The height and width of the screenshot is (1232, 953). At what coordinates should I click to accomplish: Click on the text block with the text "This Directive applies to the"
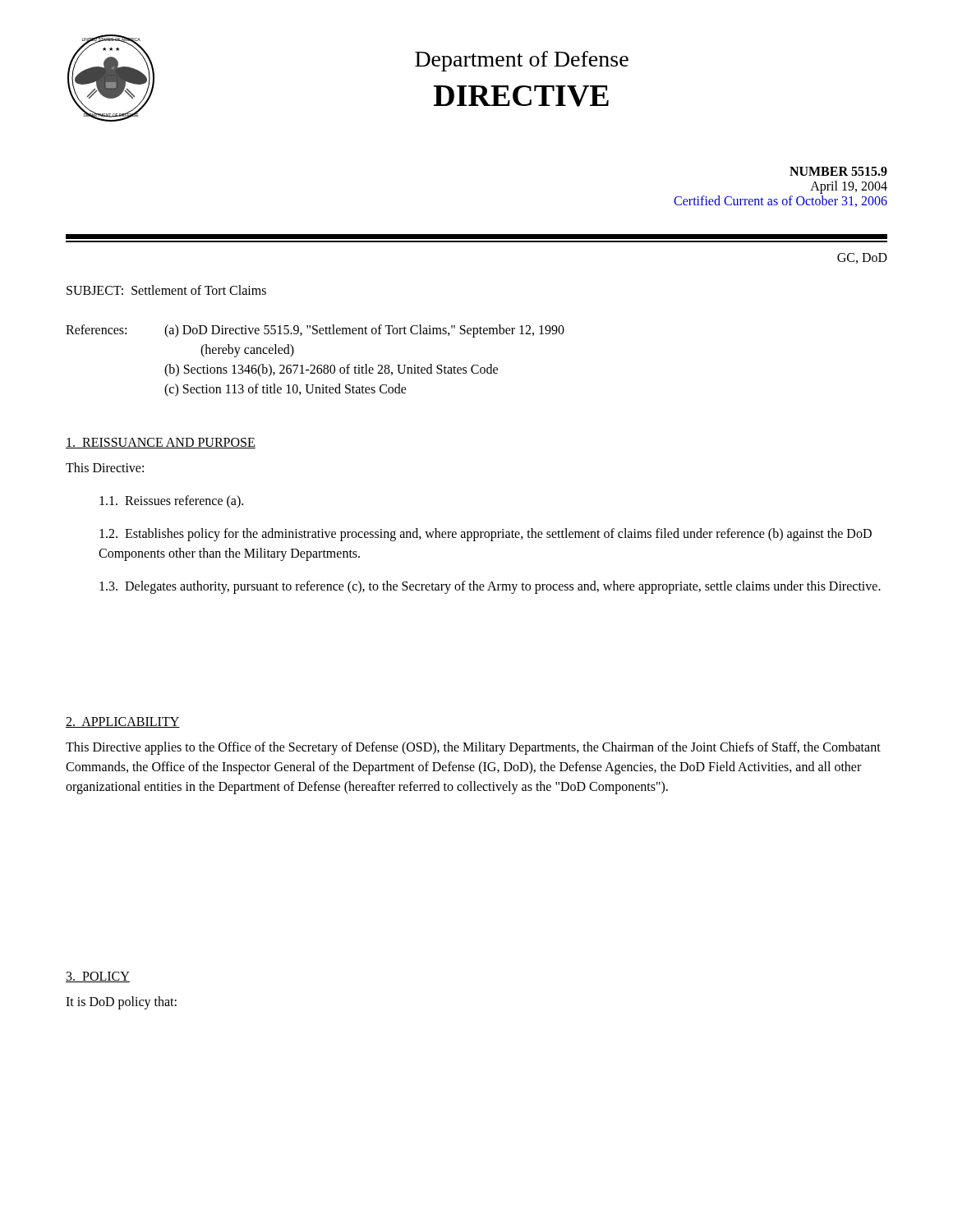coord(473,767)
